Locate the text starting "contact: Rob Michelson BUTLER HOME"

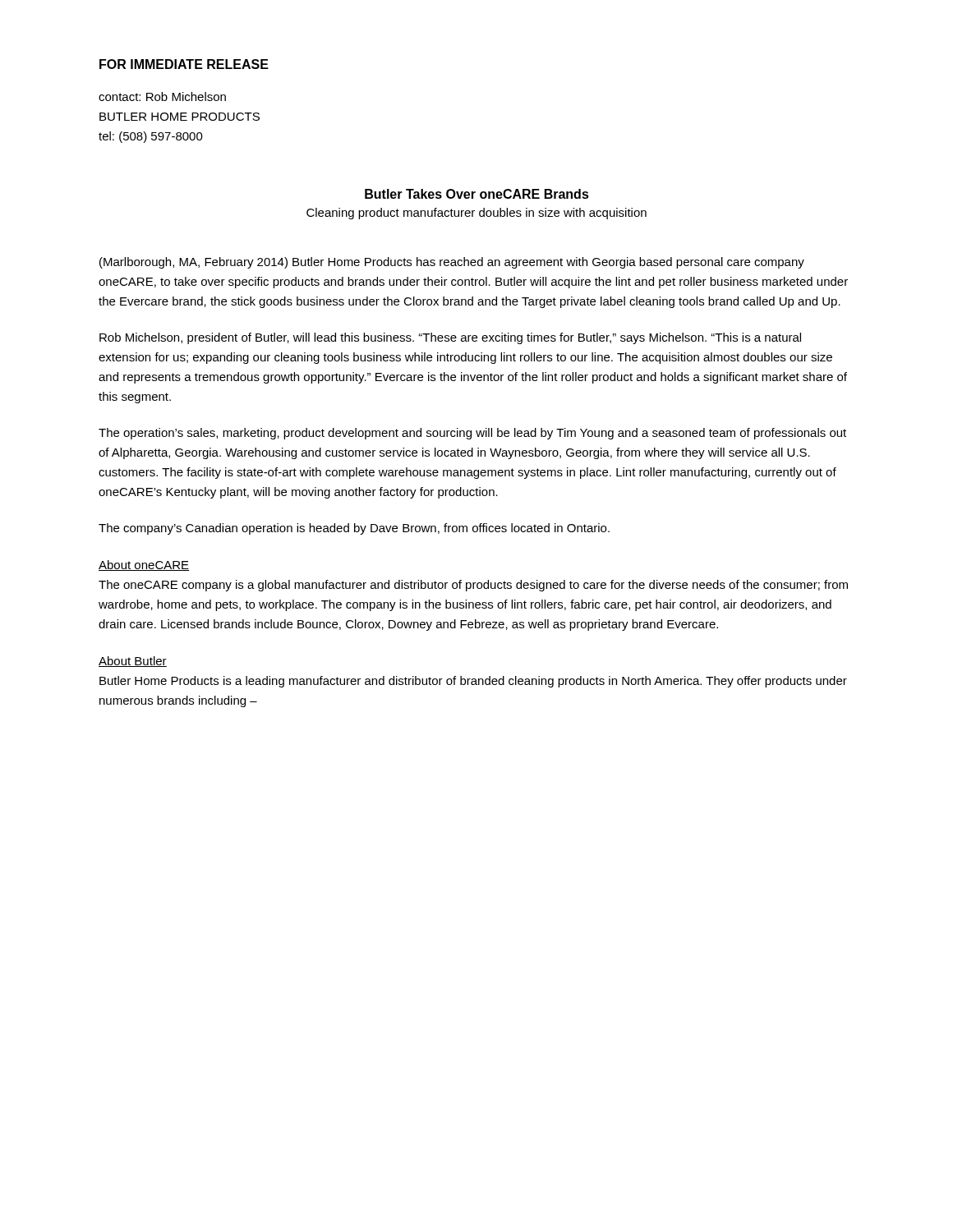pos(179,116)
